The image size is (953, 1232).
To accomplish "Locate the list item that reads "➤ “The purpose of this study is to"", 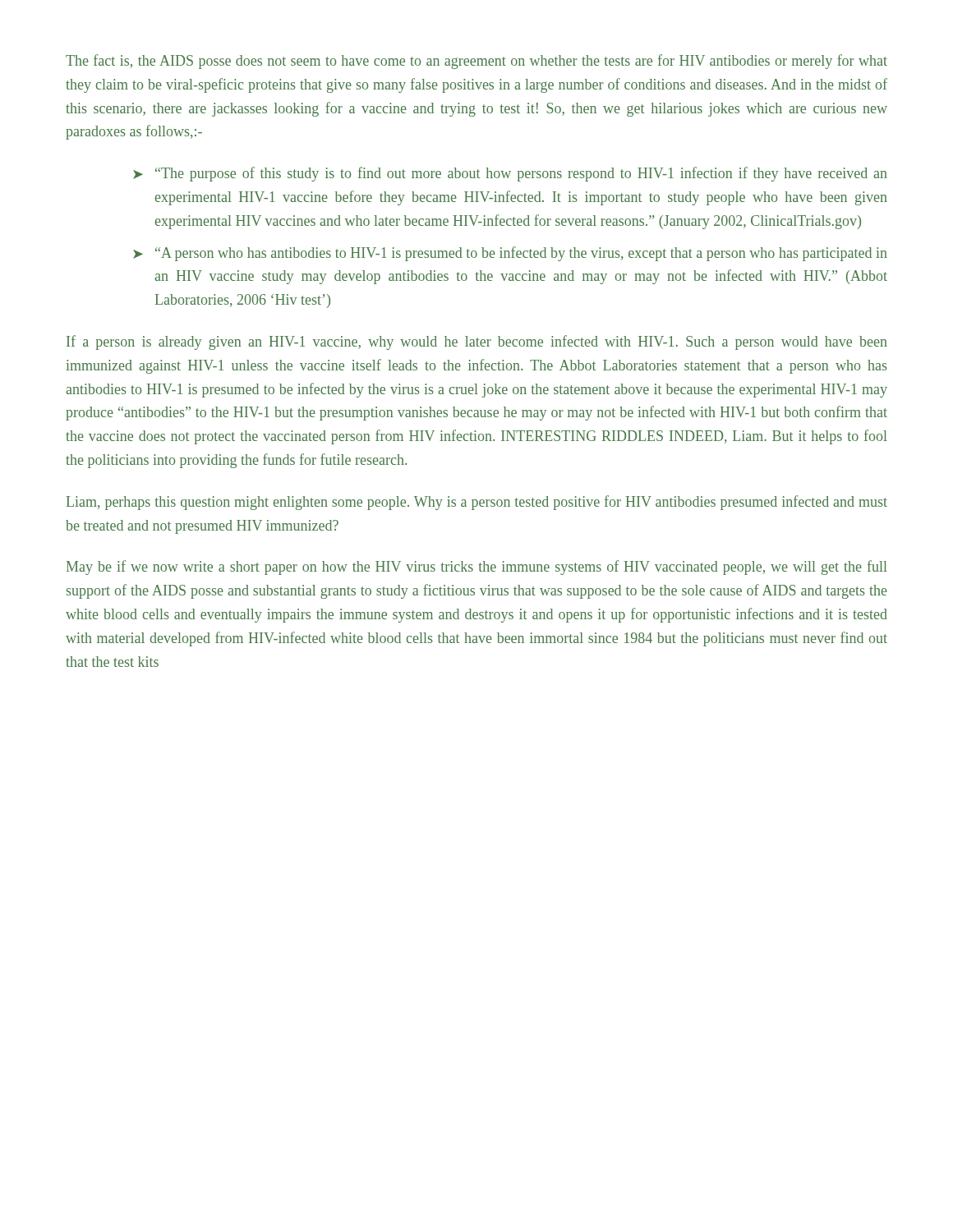I will click(509, 197).
